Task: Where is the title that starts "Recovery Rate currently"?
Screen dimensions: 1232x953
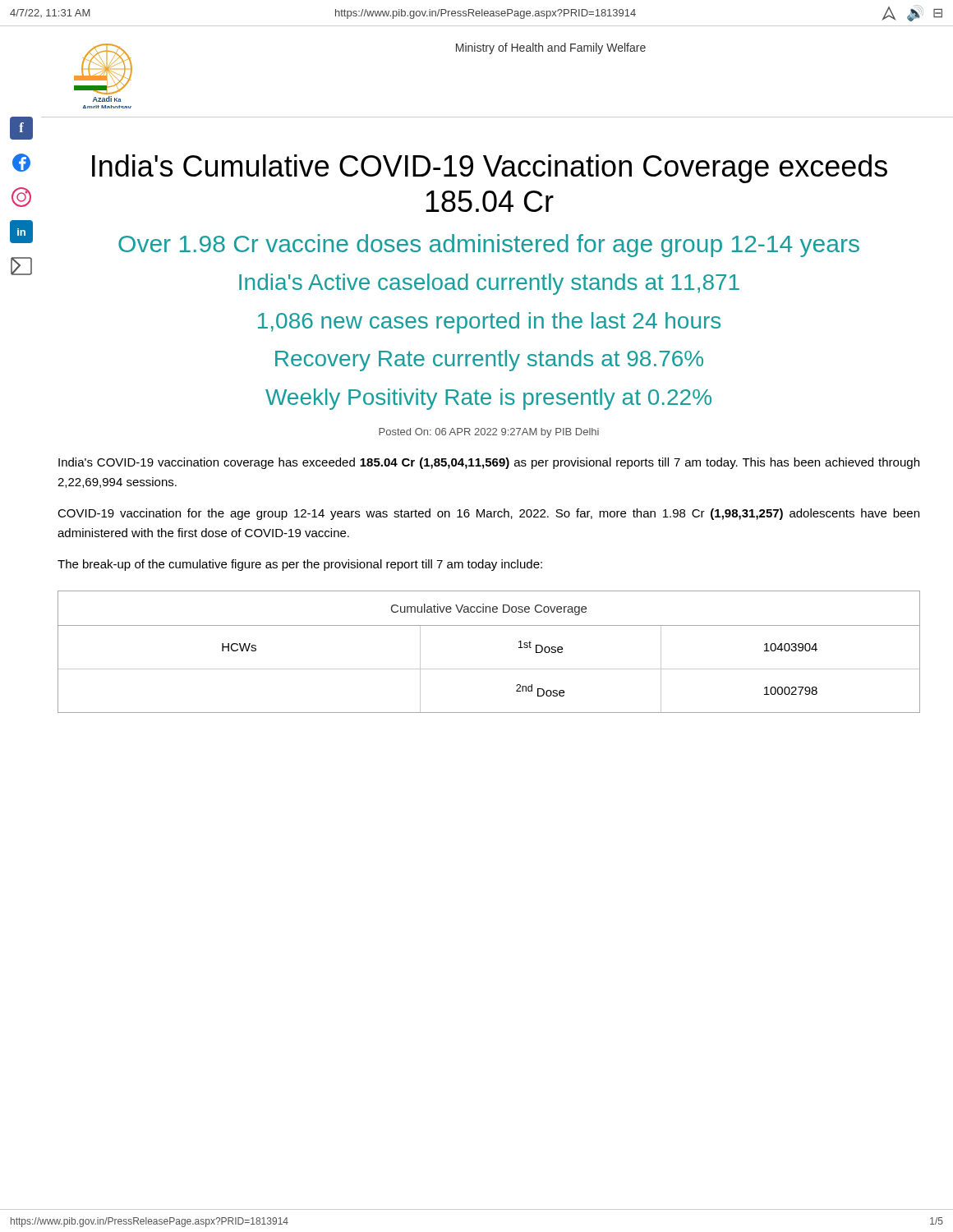Action: (489, 359)
